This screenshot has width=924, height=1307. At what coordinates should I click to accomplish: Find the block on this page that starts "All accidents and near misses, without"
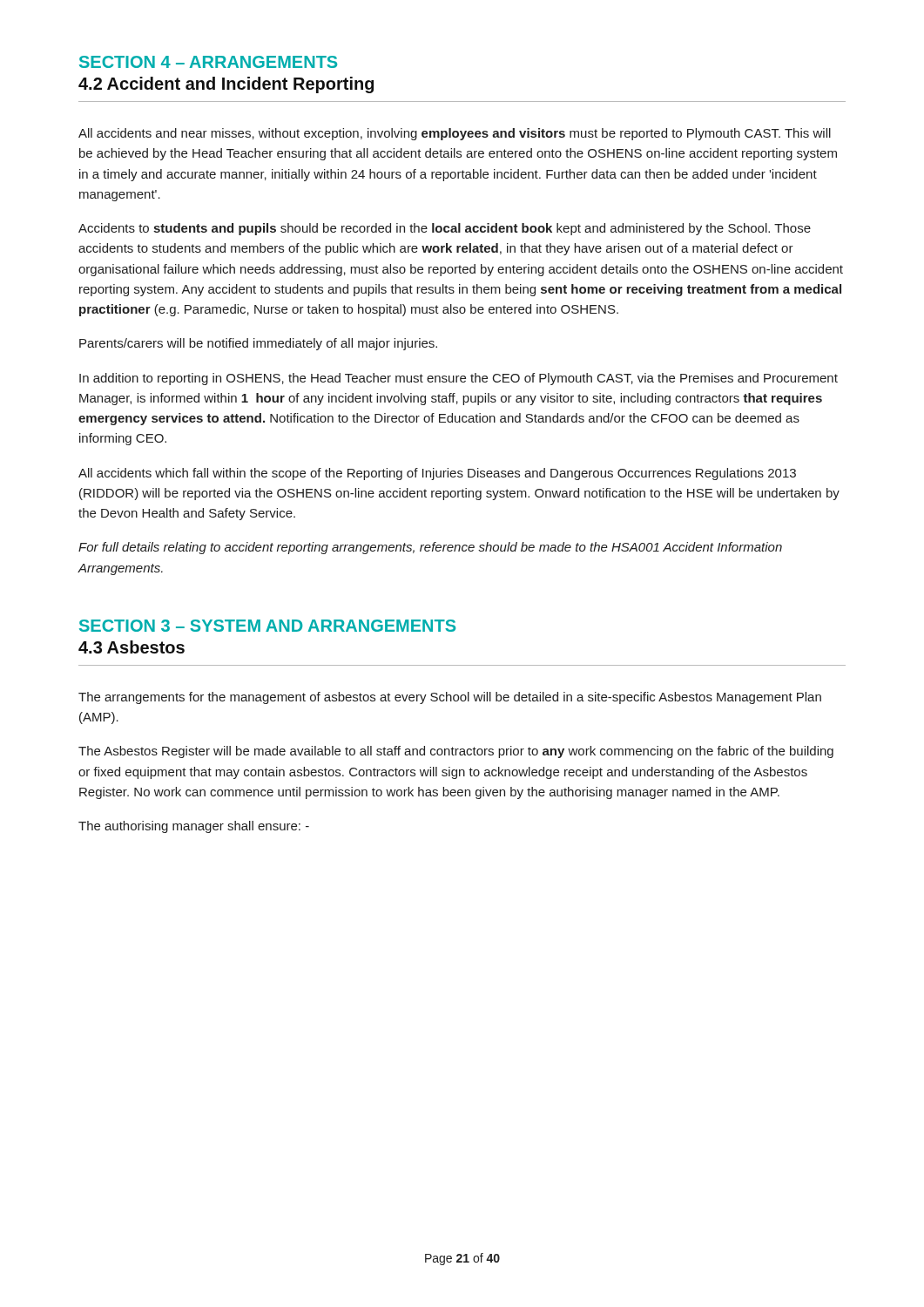click(458, 163)
